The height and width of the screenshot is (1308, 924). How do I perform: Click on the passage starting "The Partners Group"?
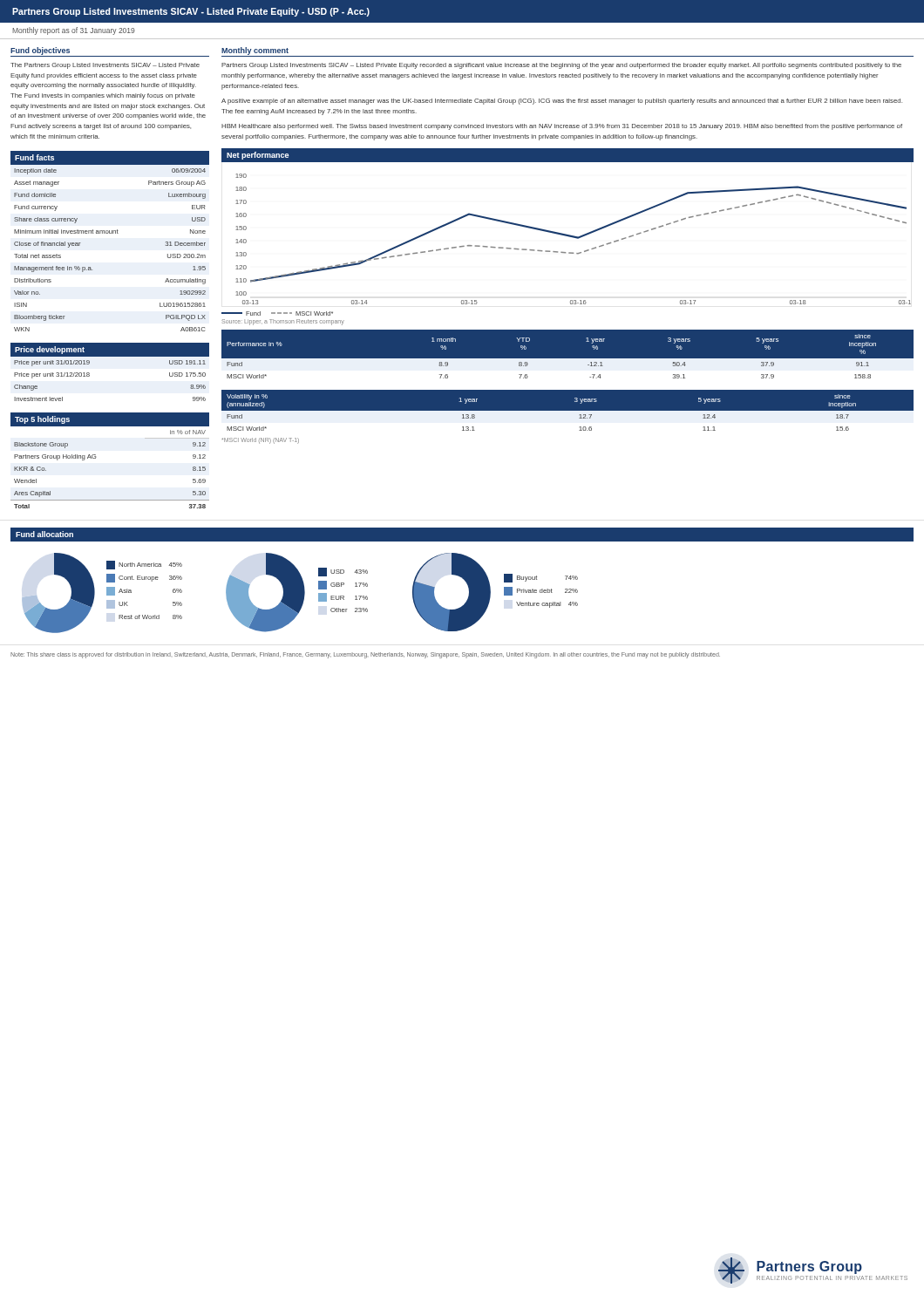click(x=108, y=101)
